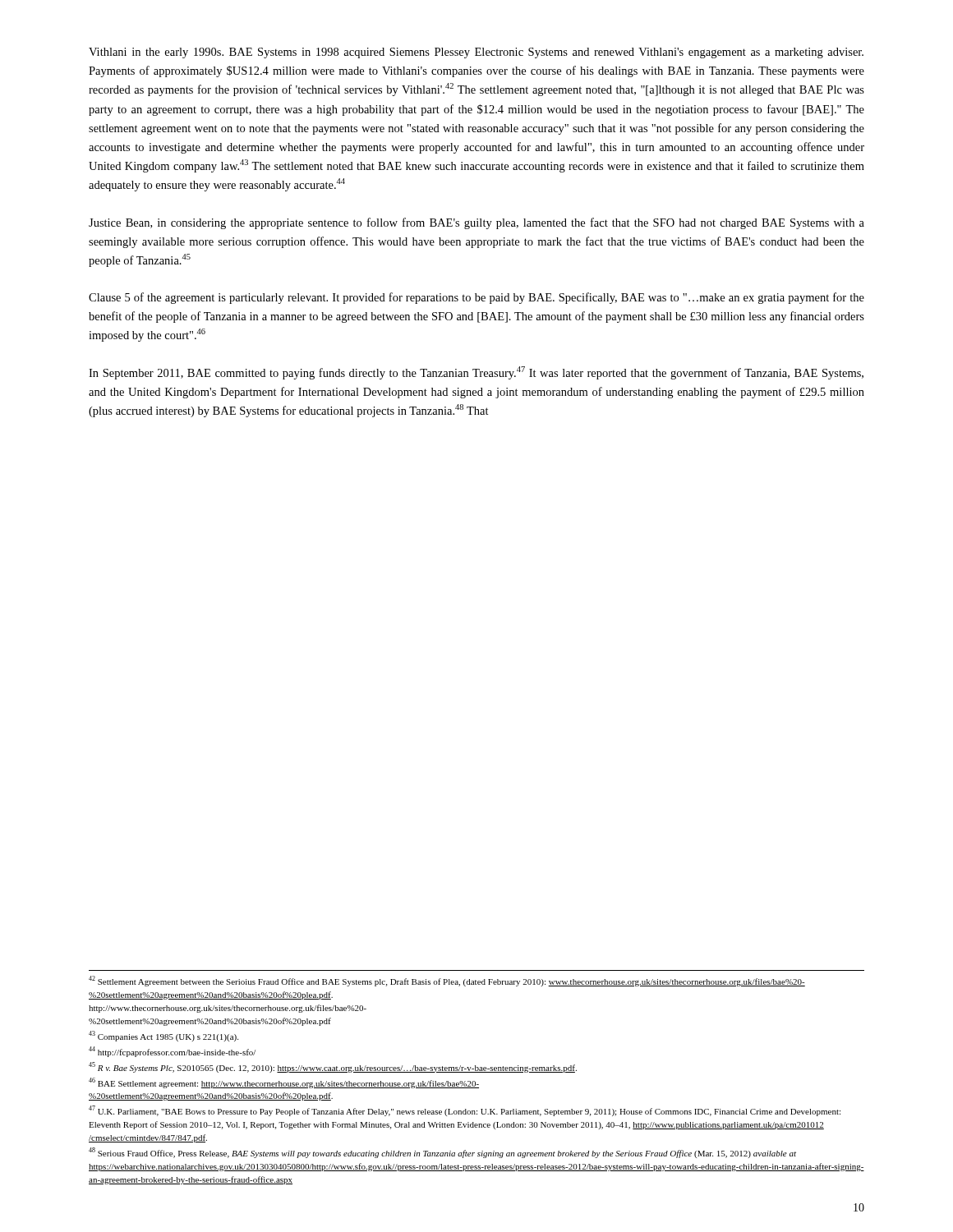Locate the block starting "In September 2011,"
Viewport: 953px width, 1232px height.
[x=476, y=391]
